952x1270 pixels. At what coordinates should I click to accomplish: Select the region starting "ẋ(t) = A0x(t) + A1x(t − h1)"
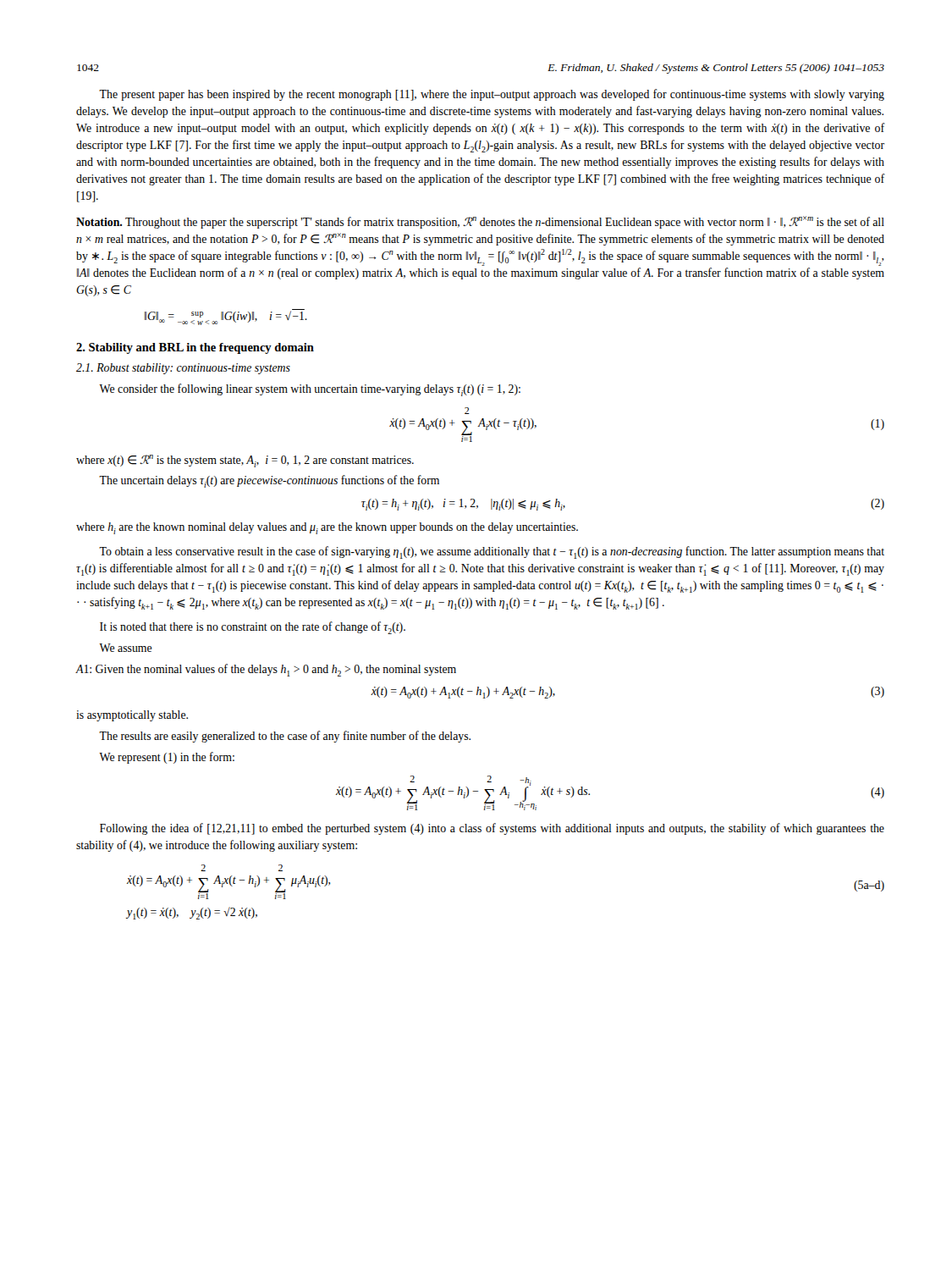[480, 692]
